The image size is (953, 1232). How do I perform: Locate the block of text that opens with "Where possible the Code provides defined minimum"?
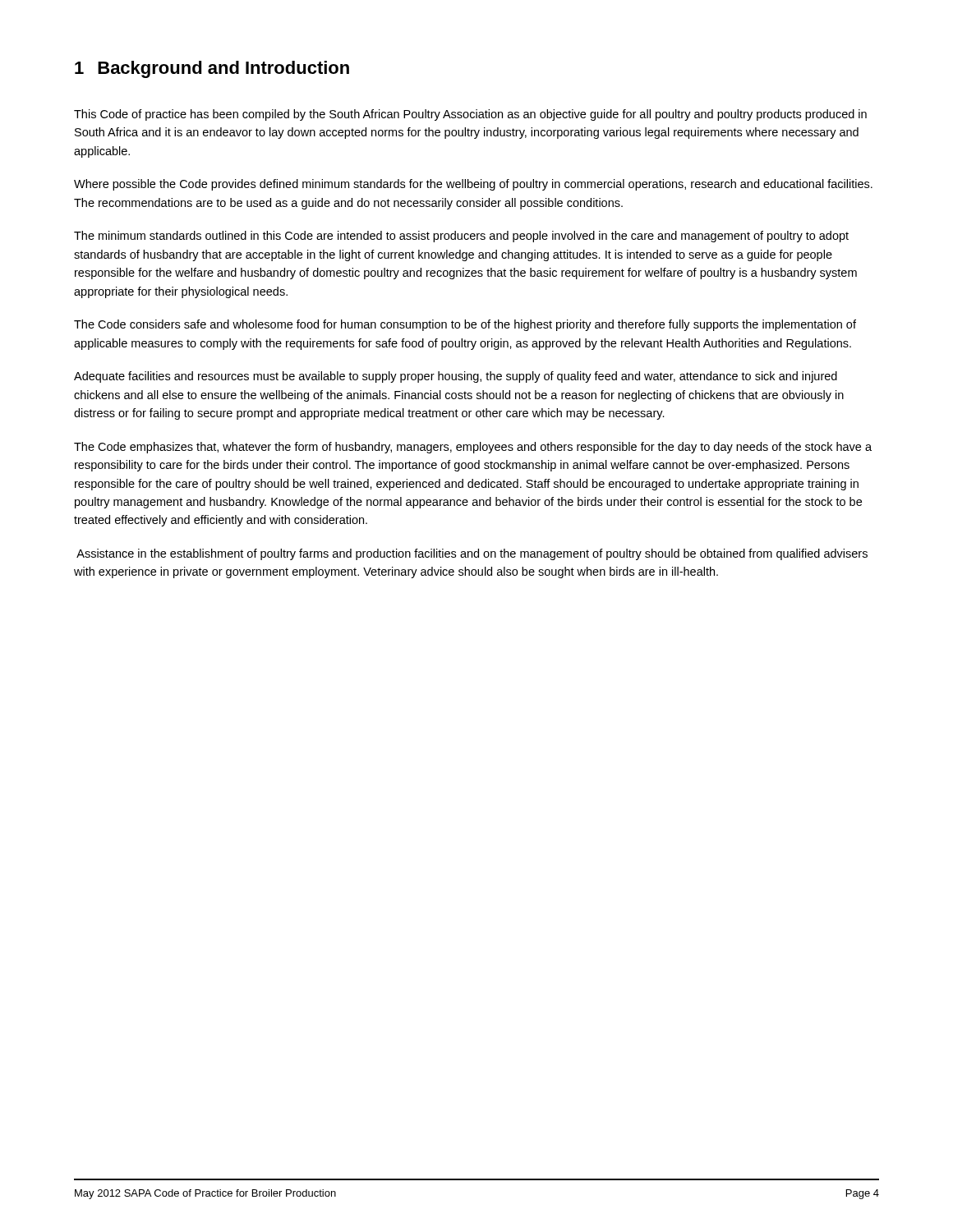pyautogui.click(x=474, y=194)
